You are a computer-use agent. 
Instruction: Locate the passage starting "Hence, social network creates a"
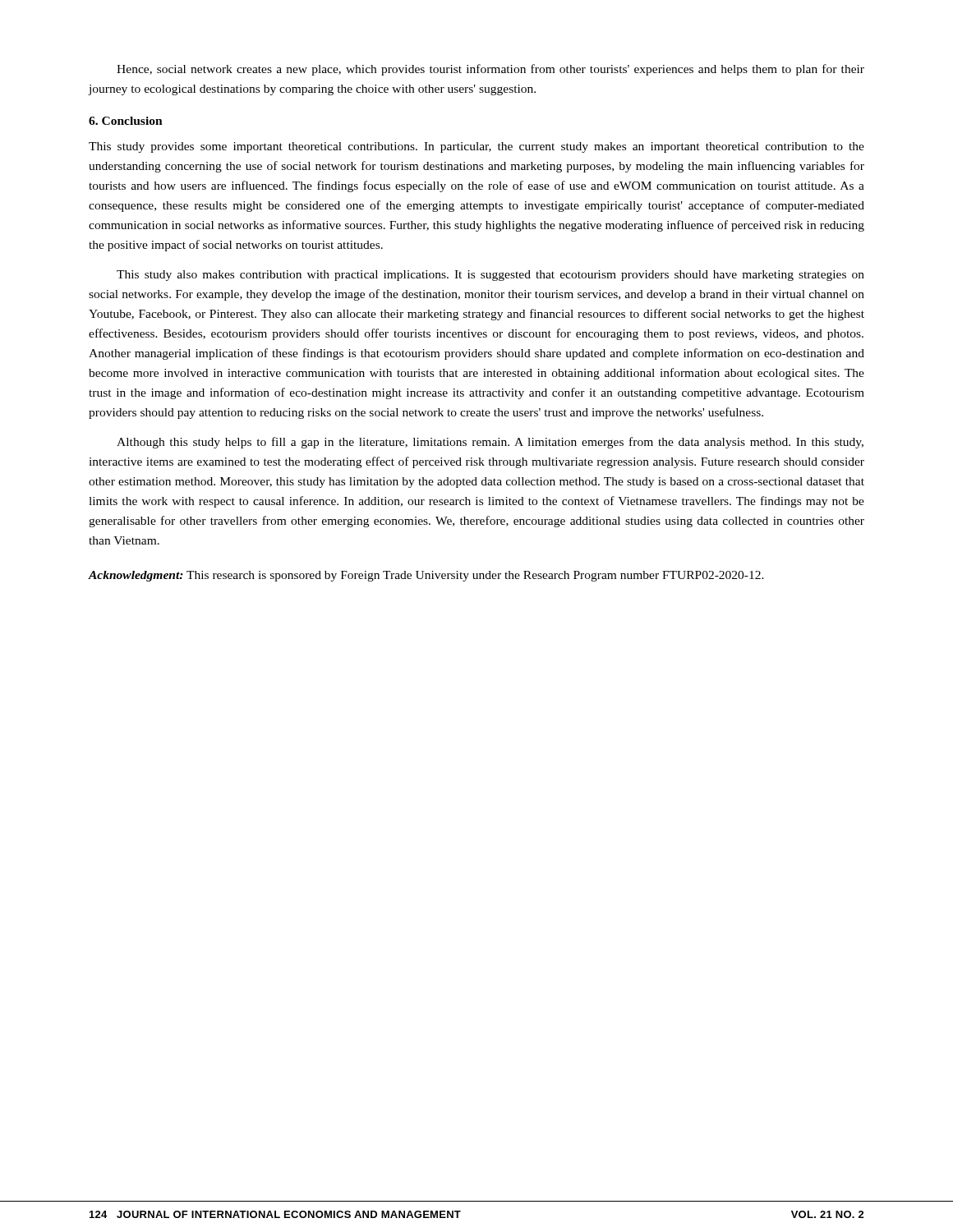tap(476, 78)
